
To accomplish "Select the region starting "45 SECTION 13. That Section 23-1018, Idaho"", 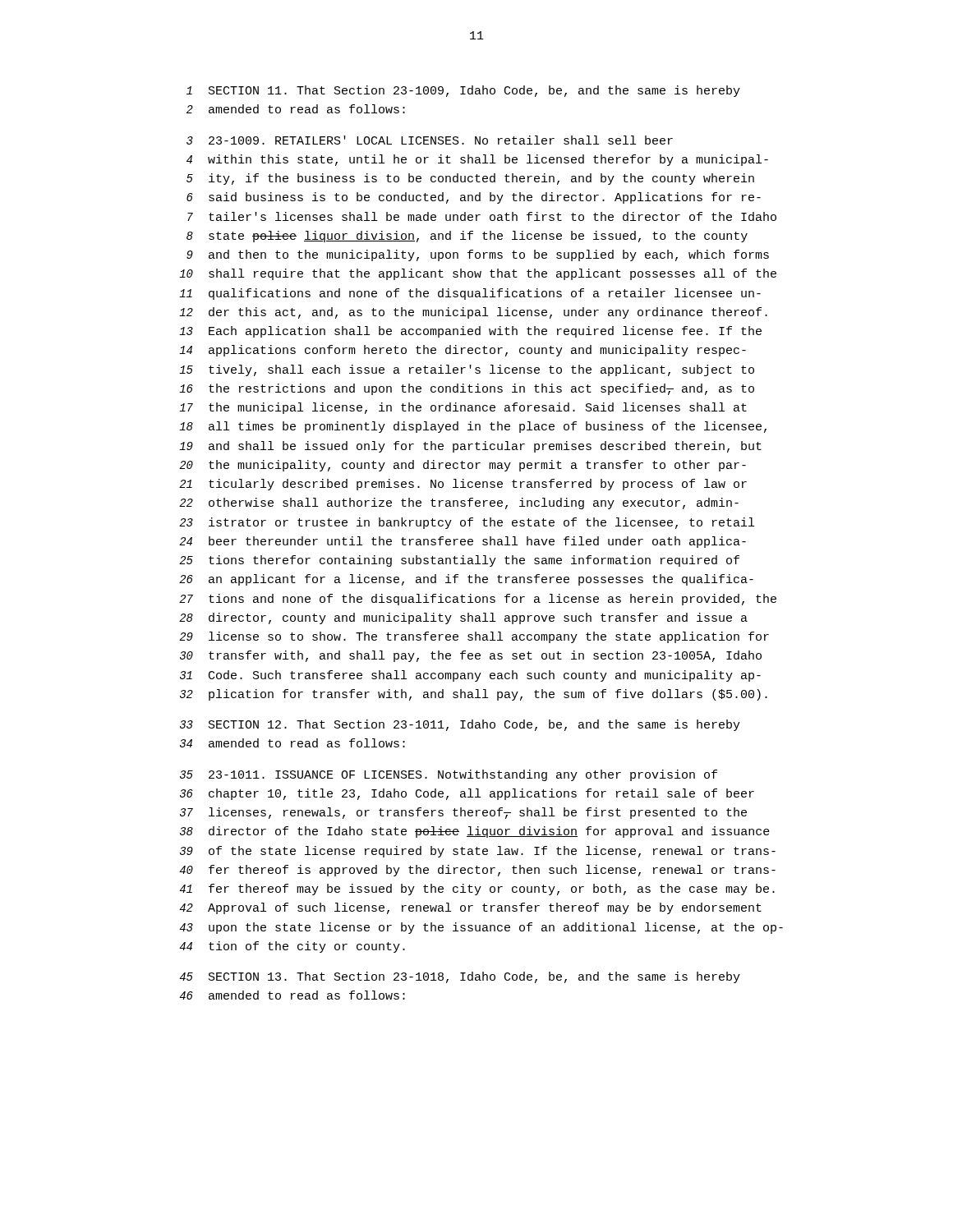I will pyautogui.click(x=518, y=987).
